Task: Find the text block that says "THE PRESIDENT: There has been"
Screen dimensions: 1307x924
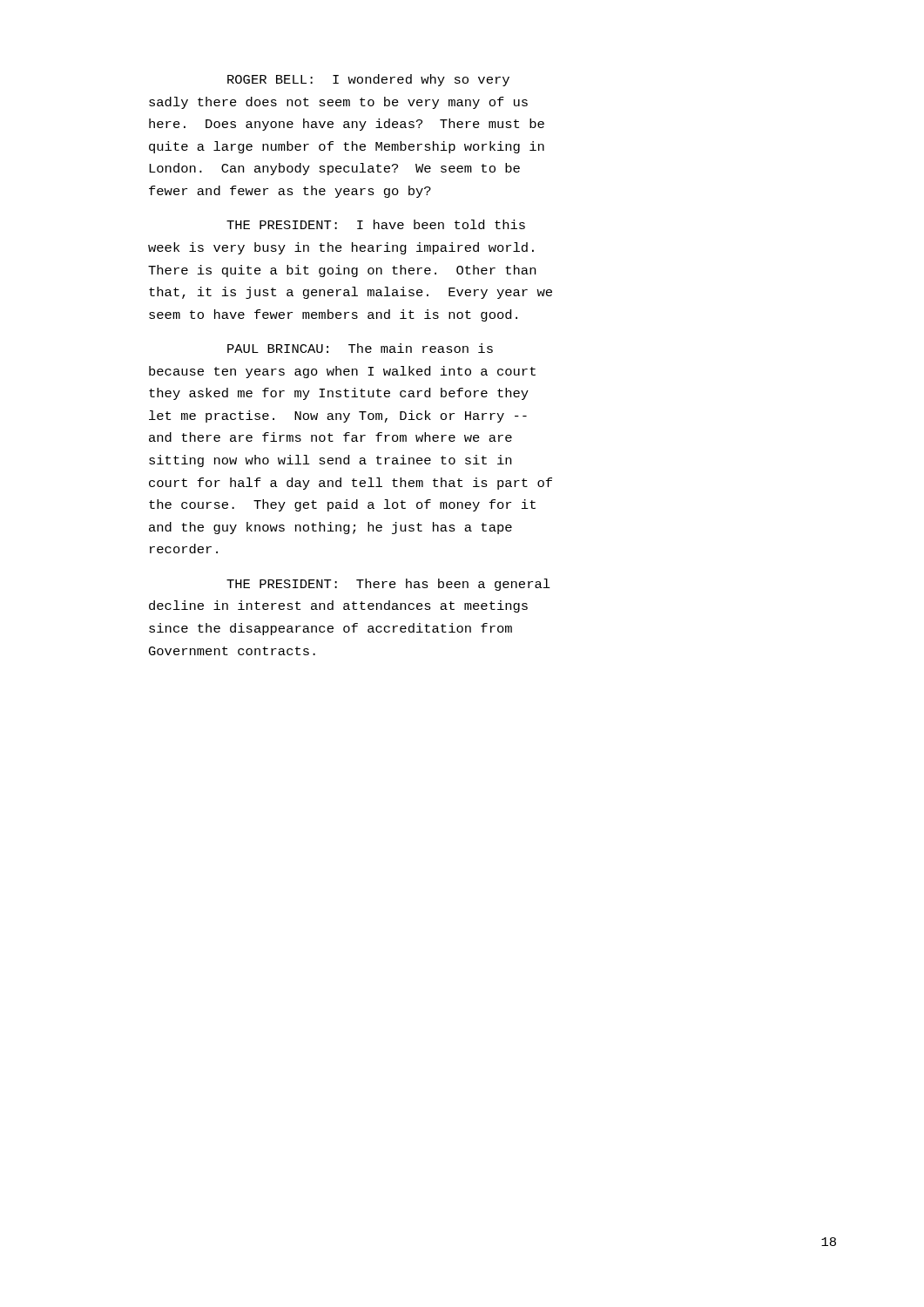Action: pos(349,618)
